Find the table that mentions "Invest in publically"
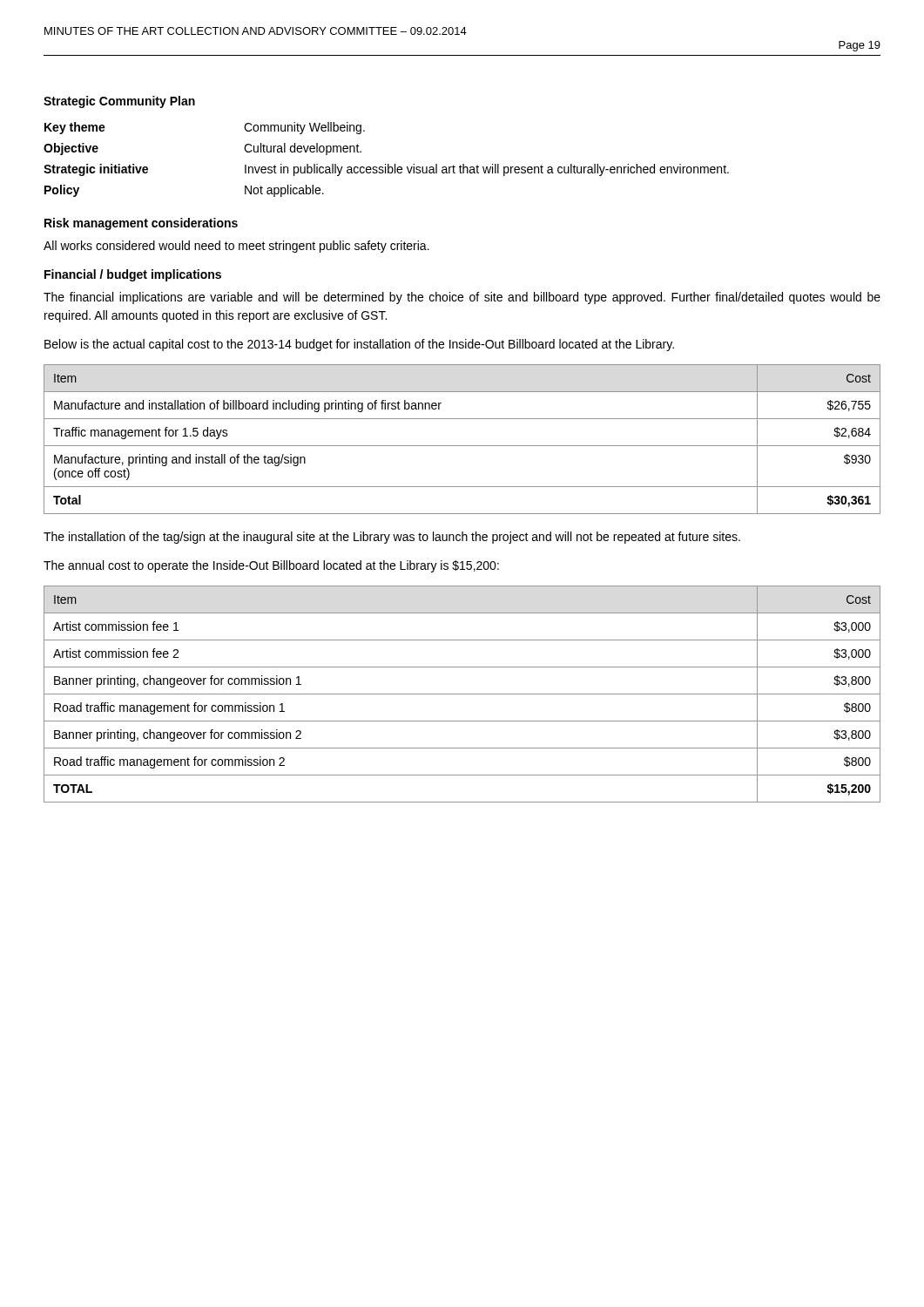Screen dimensions: 1307x924 pyautogui.click(x=462, y=159)
